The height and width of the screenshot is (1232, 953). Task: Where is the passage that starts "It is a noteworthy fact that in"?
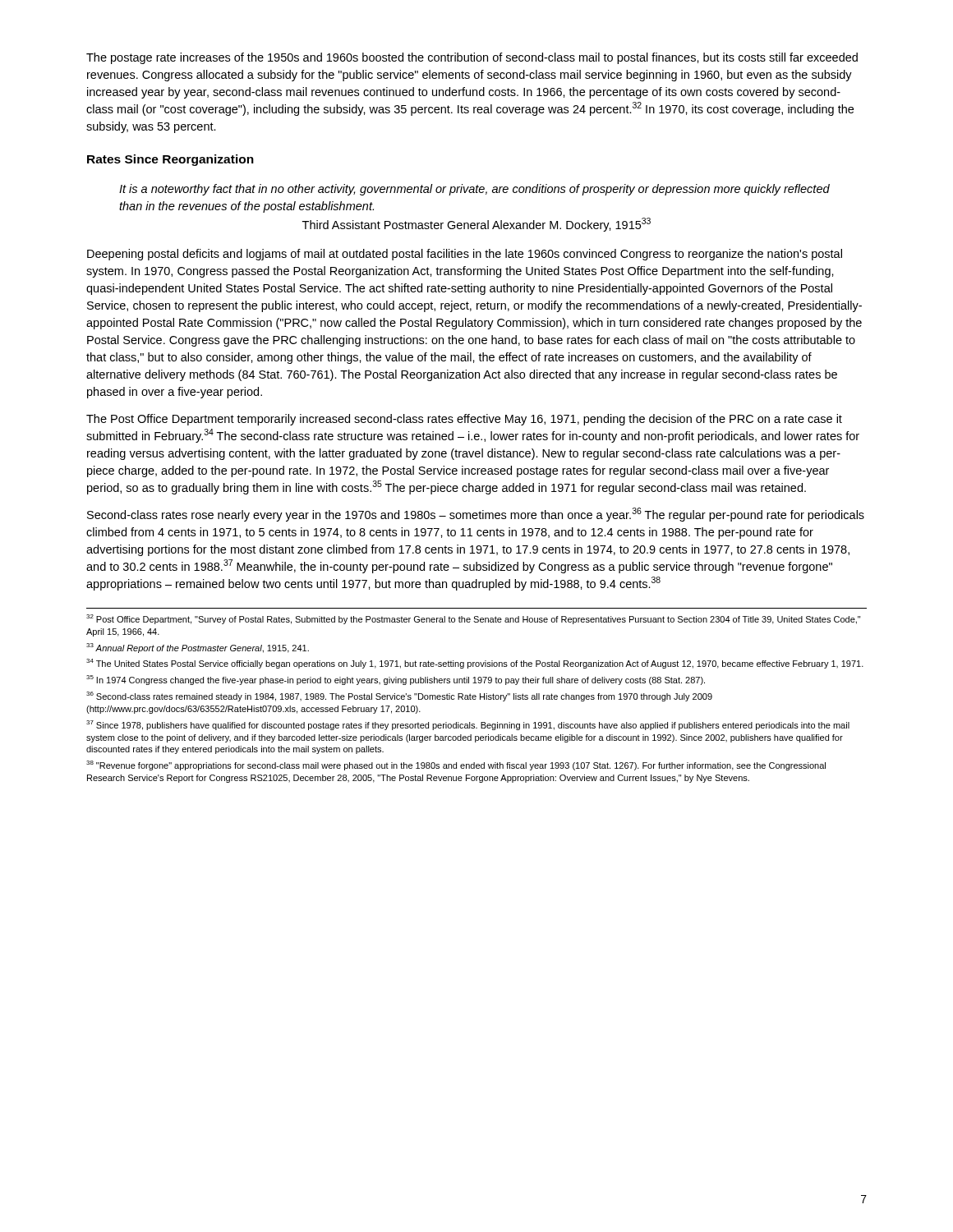pyautogui.click(x=474, y=190)
